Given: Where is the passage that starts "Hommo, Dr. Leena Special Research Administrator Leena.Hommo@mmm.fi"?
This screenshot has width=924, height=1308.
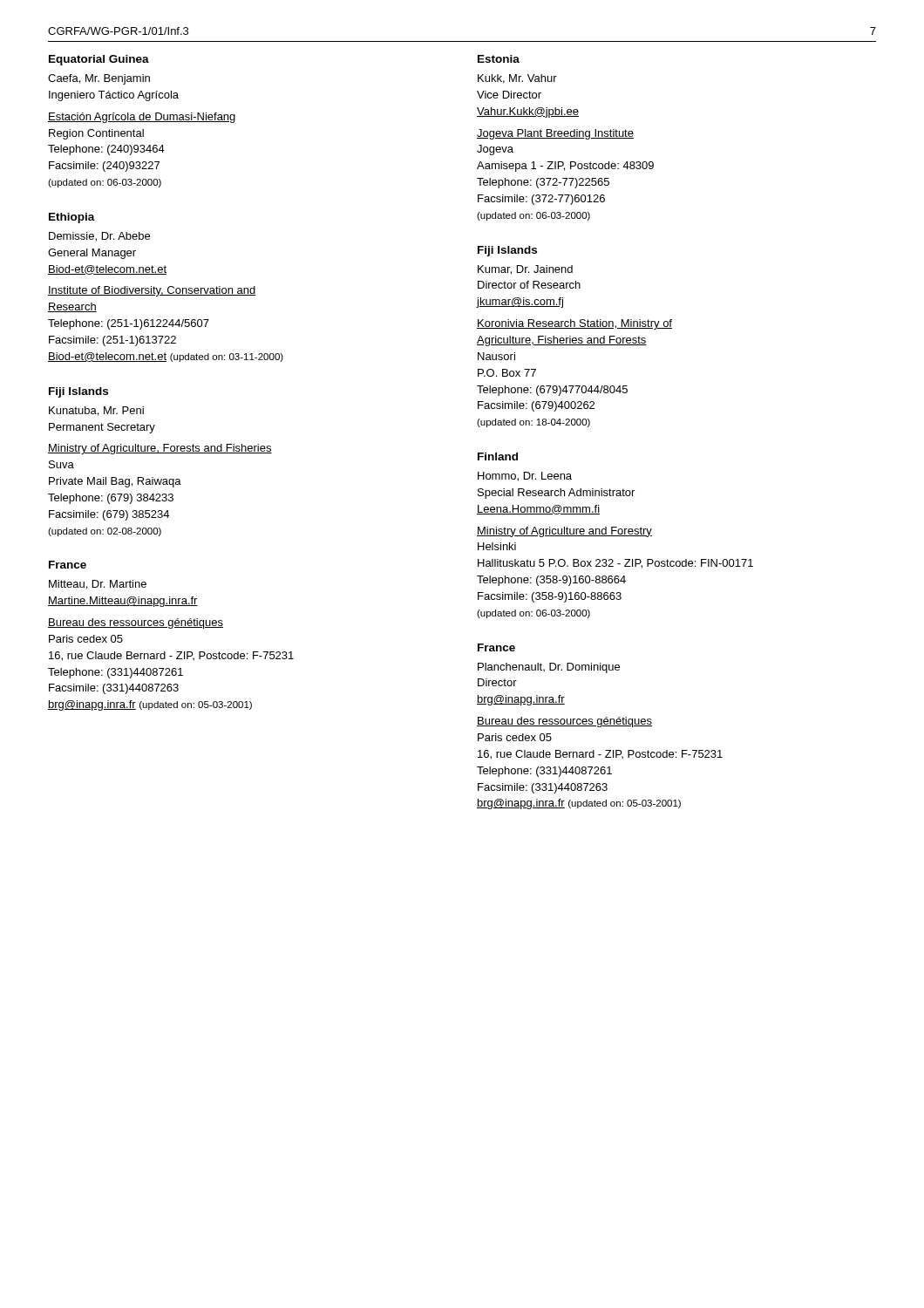Looking at the screenshot, I should (525, 477).
